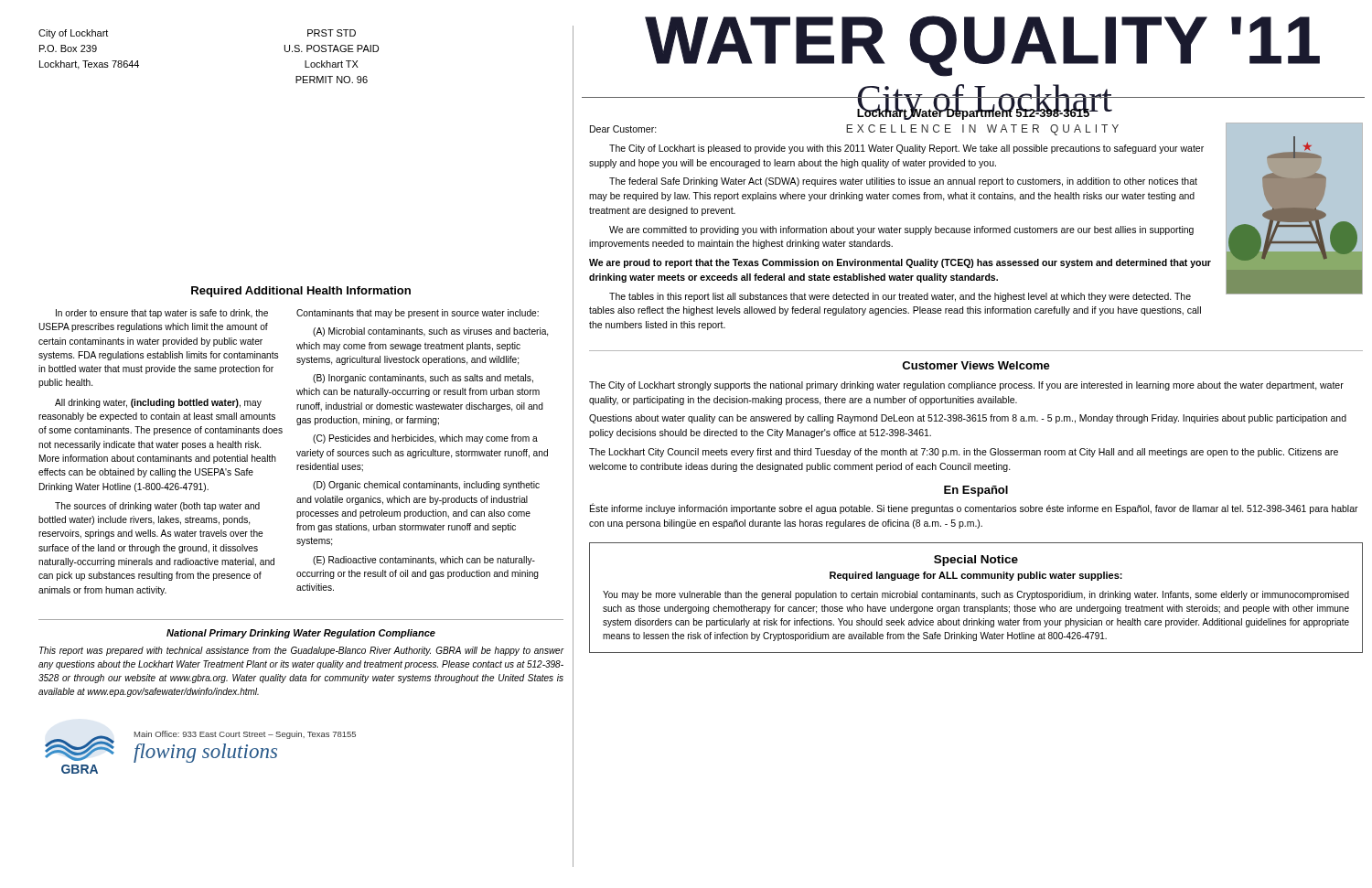Find the section header that reads "National Primary Drinking Water"
The image size is (1372, 888).
point(301,633)
